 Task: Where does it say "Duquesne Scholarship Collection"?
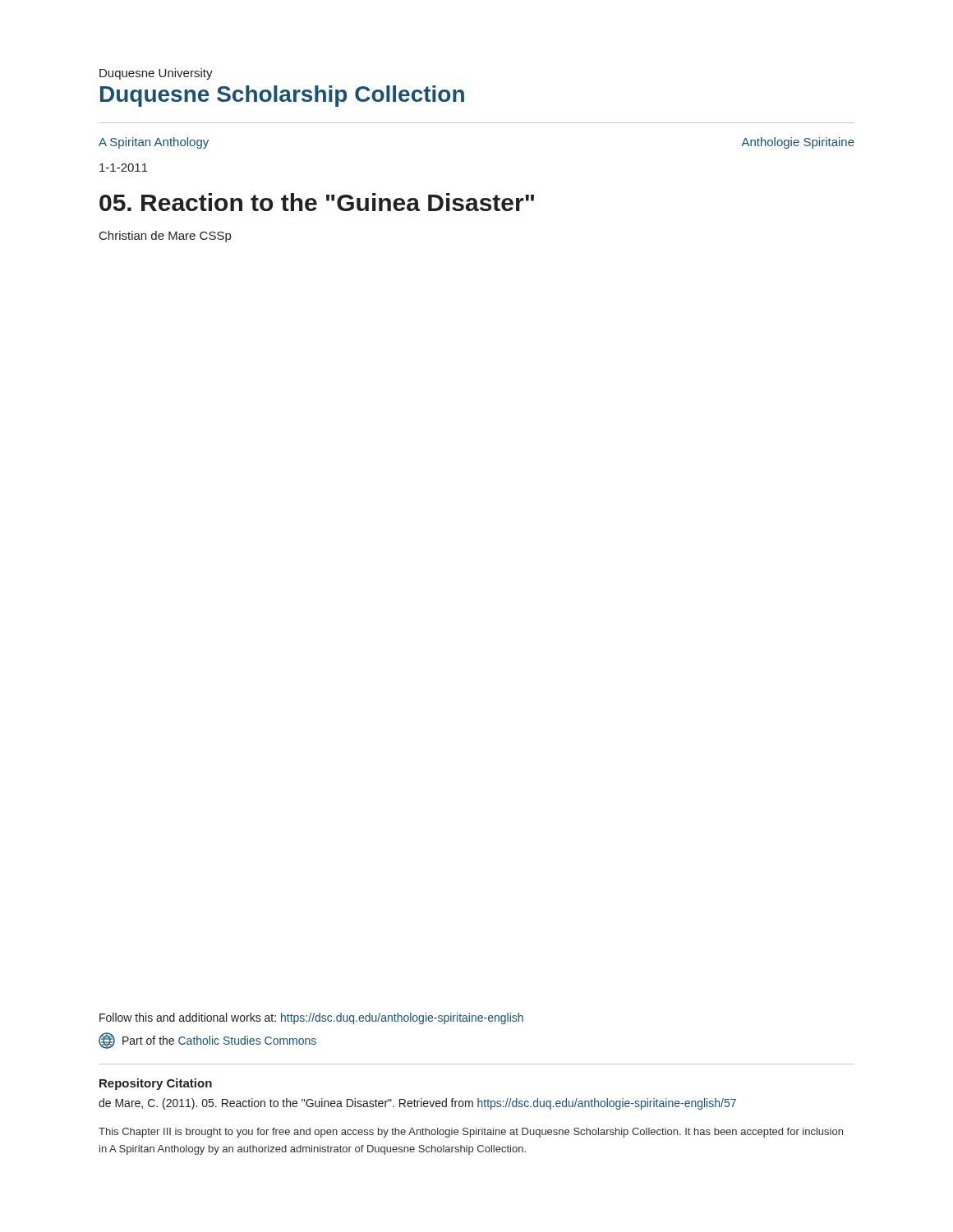[x=476, y=94]
